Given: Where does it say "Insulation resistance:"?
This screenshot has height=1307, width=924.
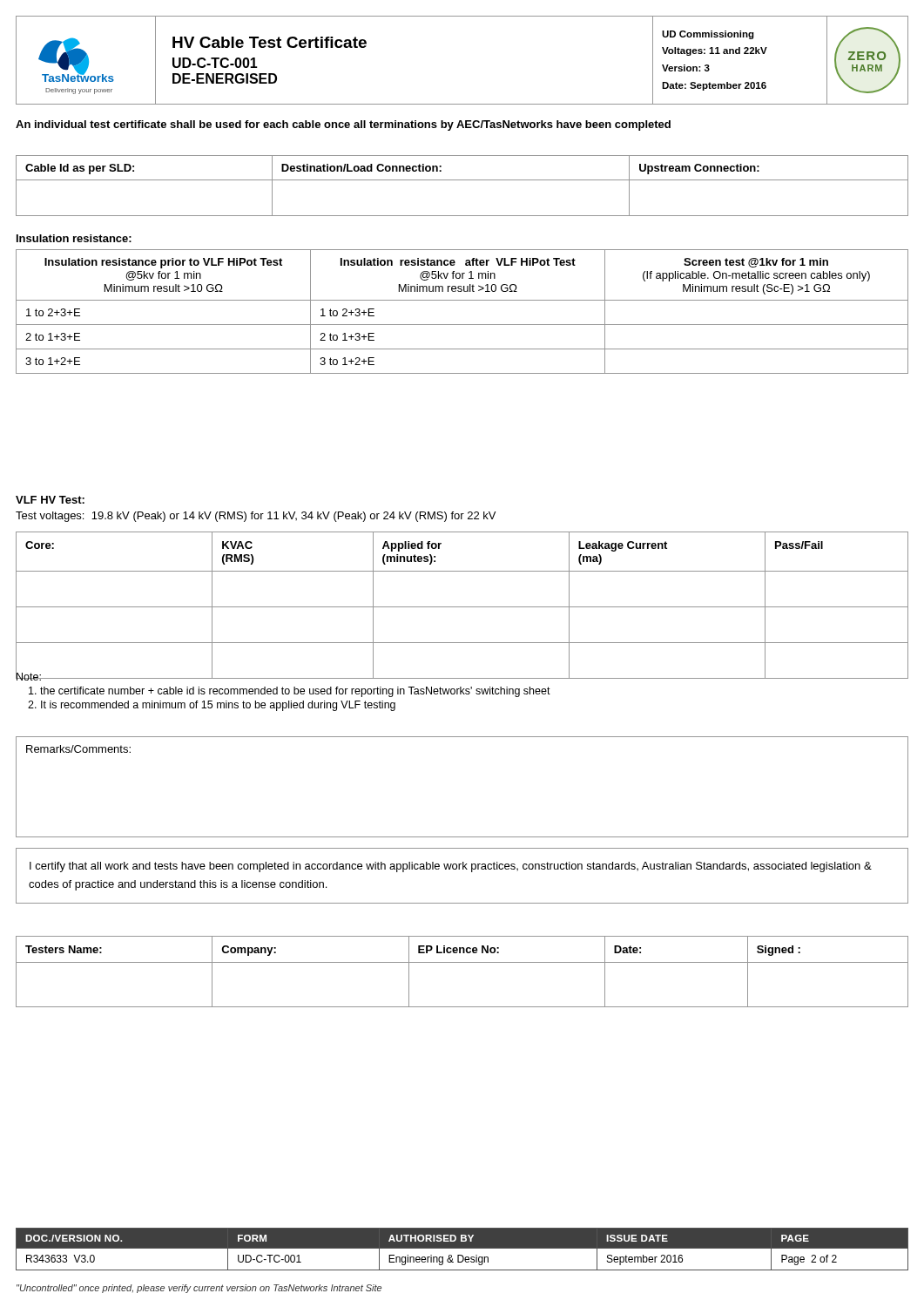Looking at the screenshot, I should 74,238.
